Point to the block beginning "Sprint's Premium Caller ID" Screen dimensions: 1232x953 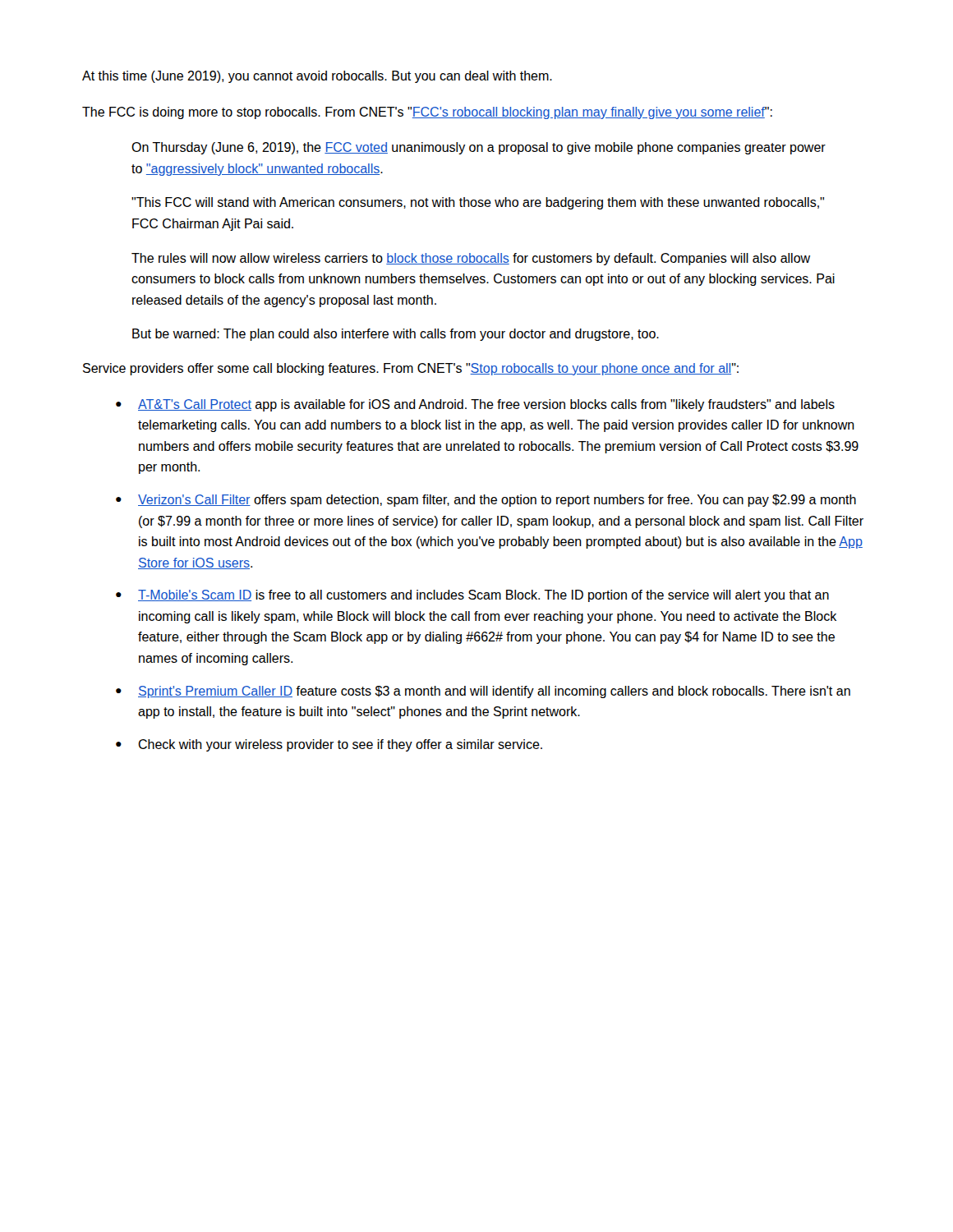[x=494, y=701]
